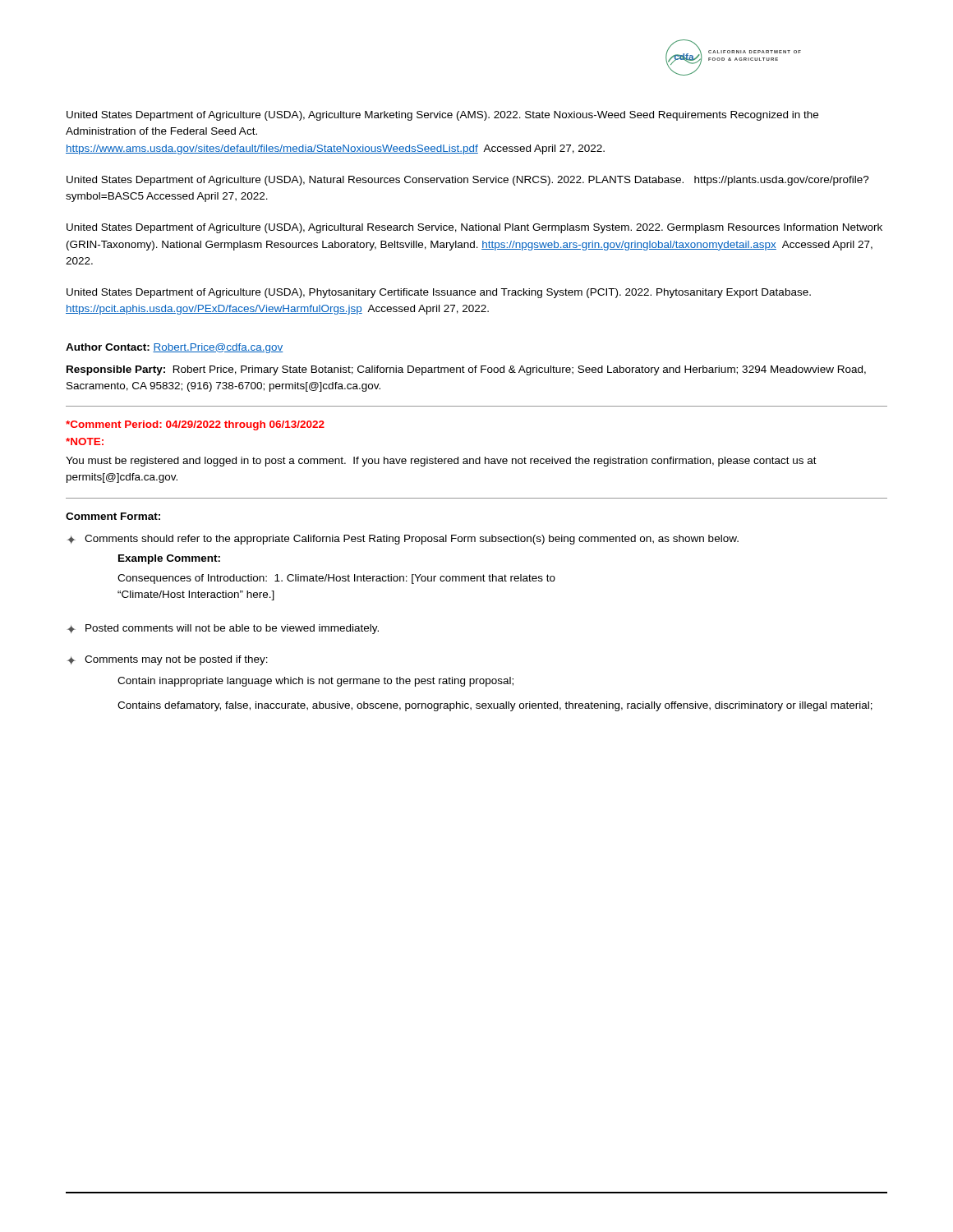Point to the text starting "✦ Comments should refer"
Viewport: 953px width, 1232px height.
pyautogui.click(x=476, y=569)
